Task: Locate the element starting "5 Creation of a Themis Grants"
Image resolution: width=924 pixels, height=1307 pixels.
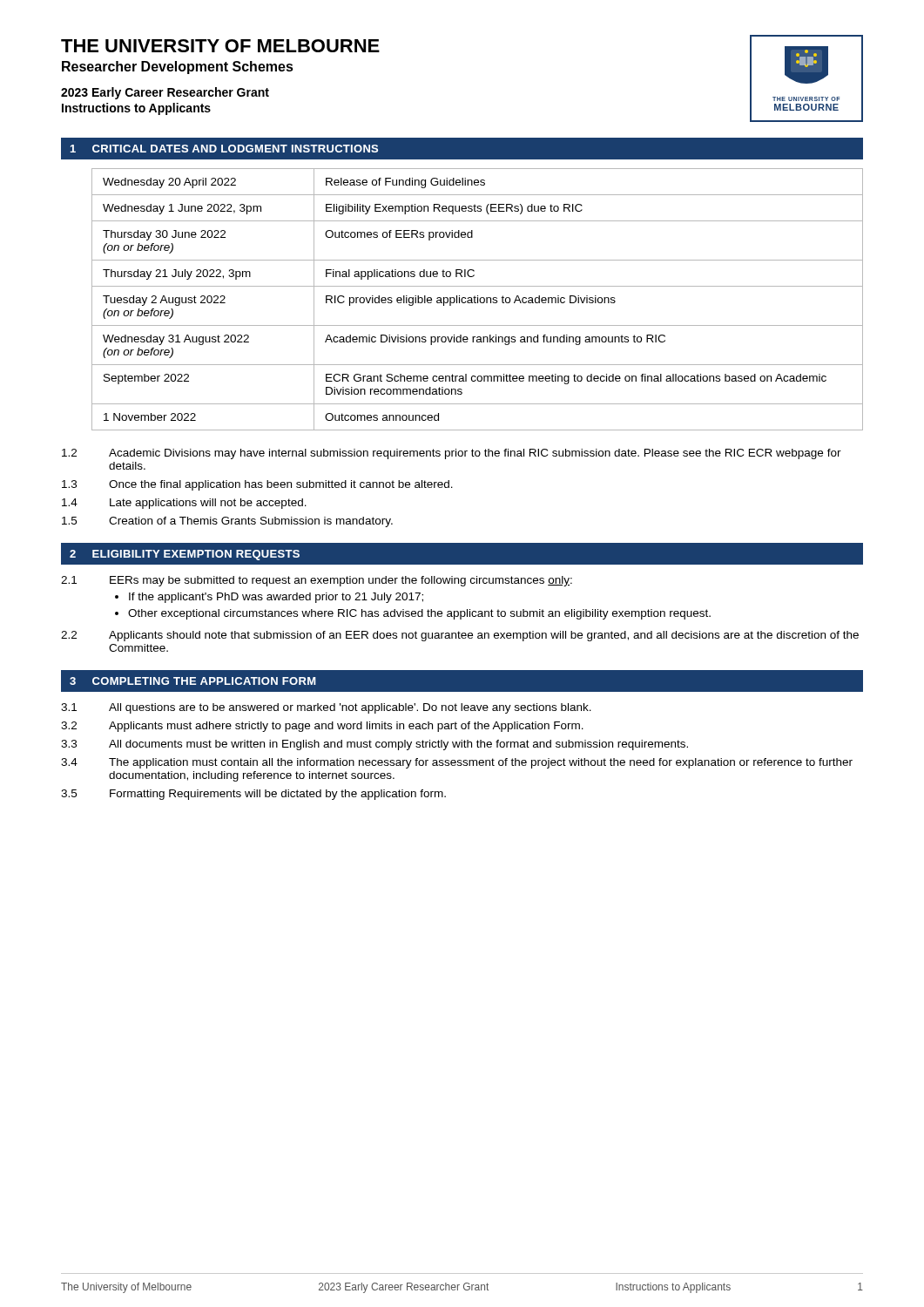Action: pos(227,522)
